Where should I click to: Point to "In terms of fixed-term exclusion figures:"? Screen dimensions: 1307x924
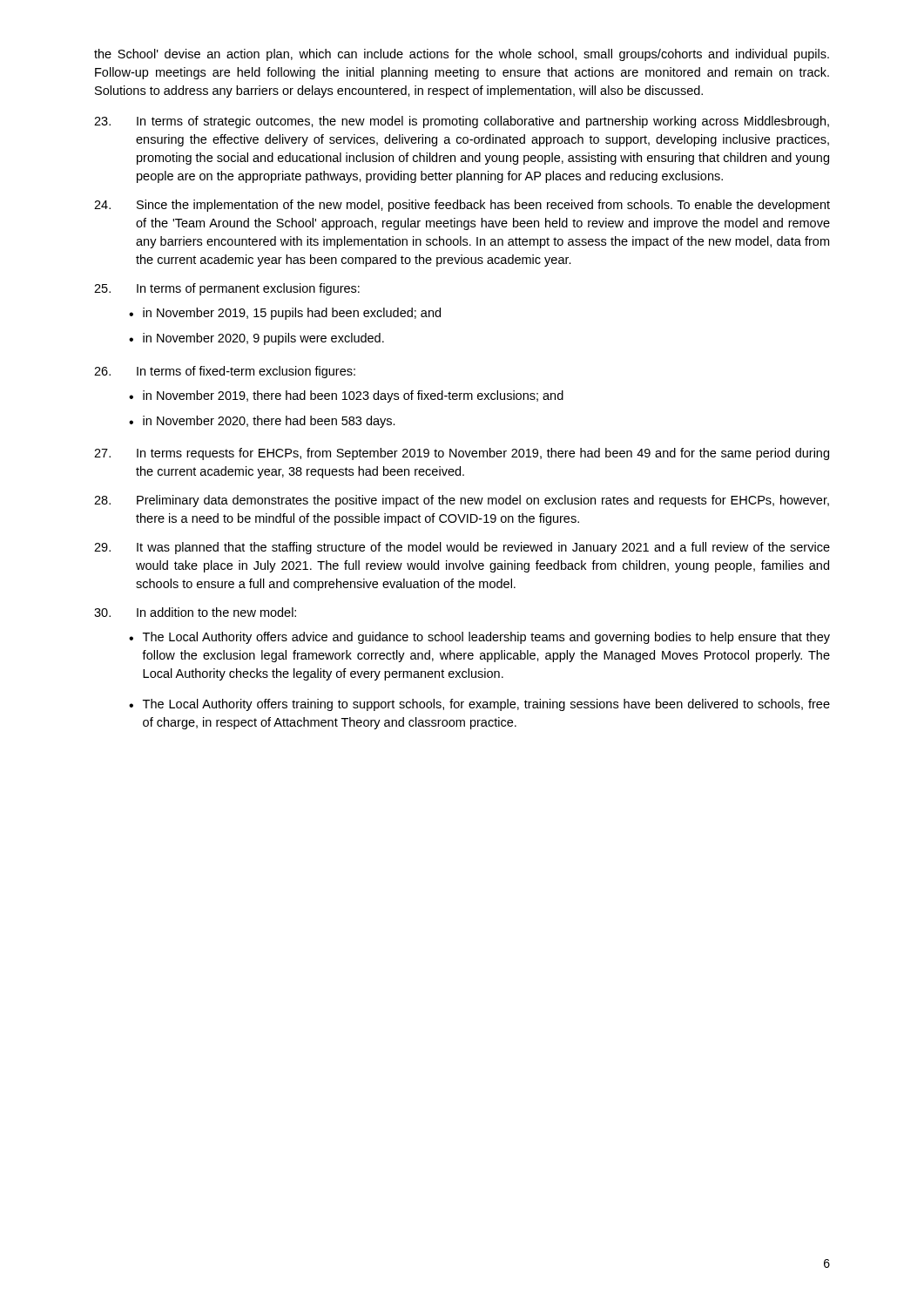(225, 372)
